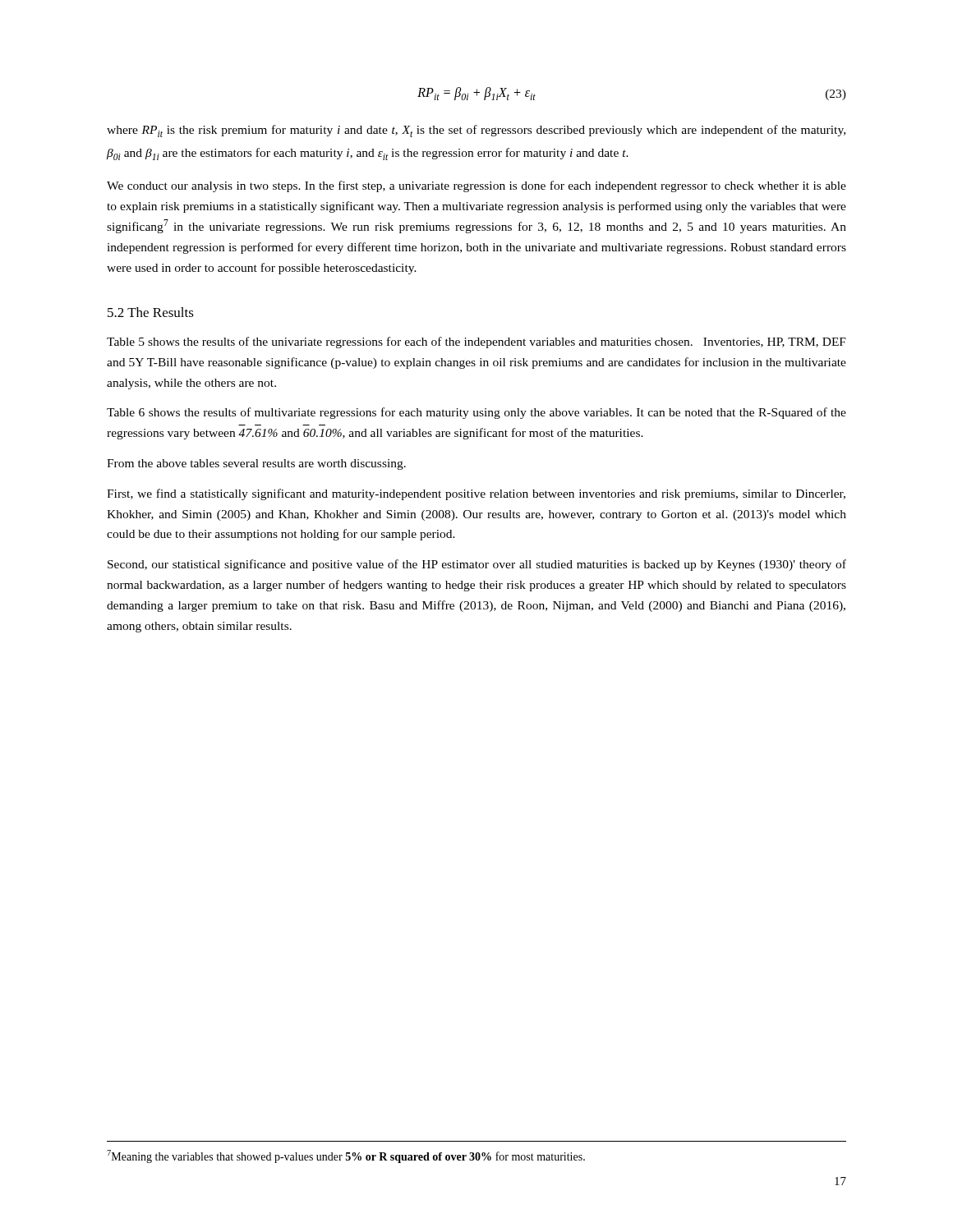Navigate to the block starting "7Meaning the variables that showed p-values under 5%"

click(x=476, y=1156)
